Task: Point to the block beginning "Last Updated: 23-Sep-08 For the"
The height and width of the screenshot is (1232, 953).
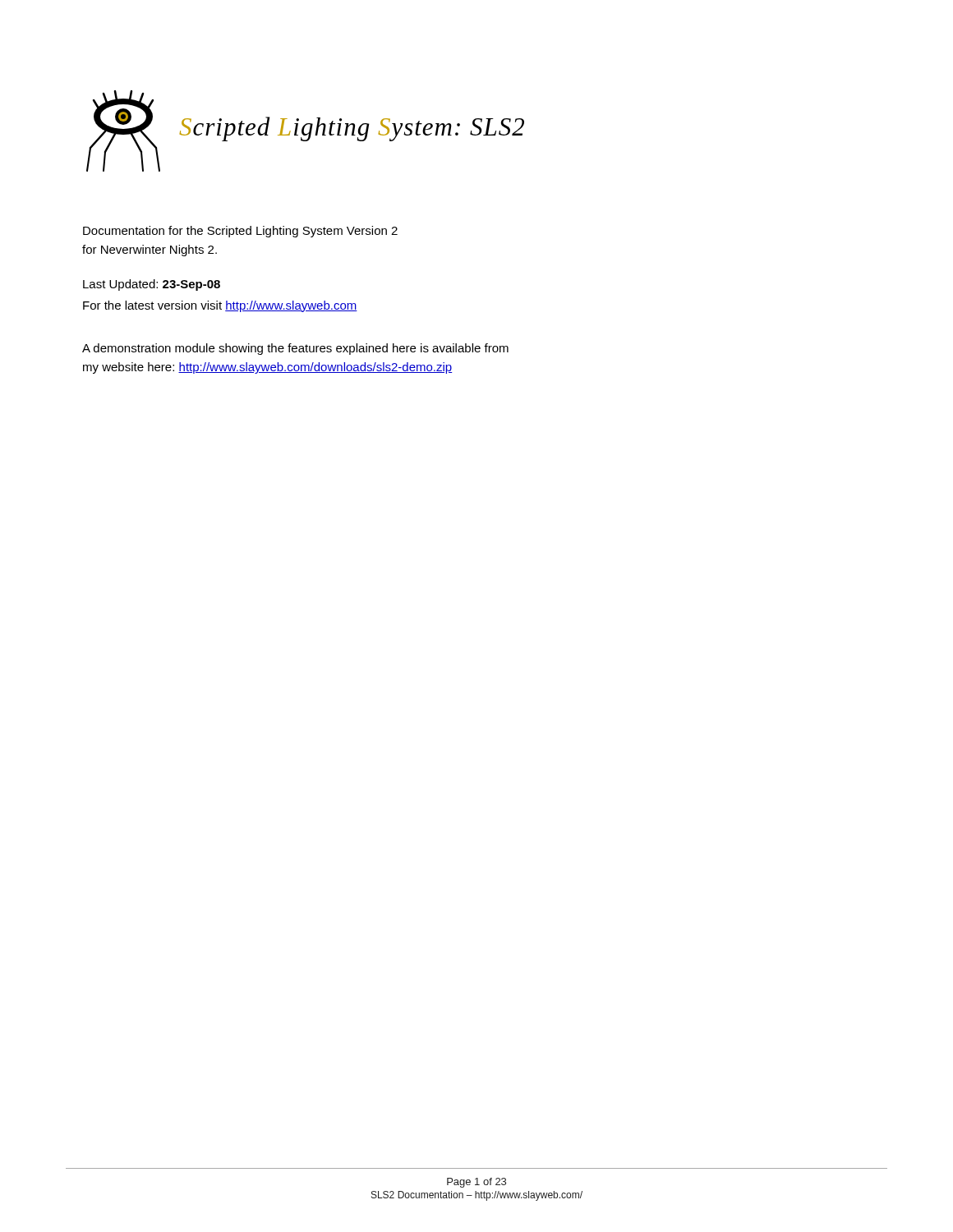Action: [219, 294]
